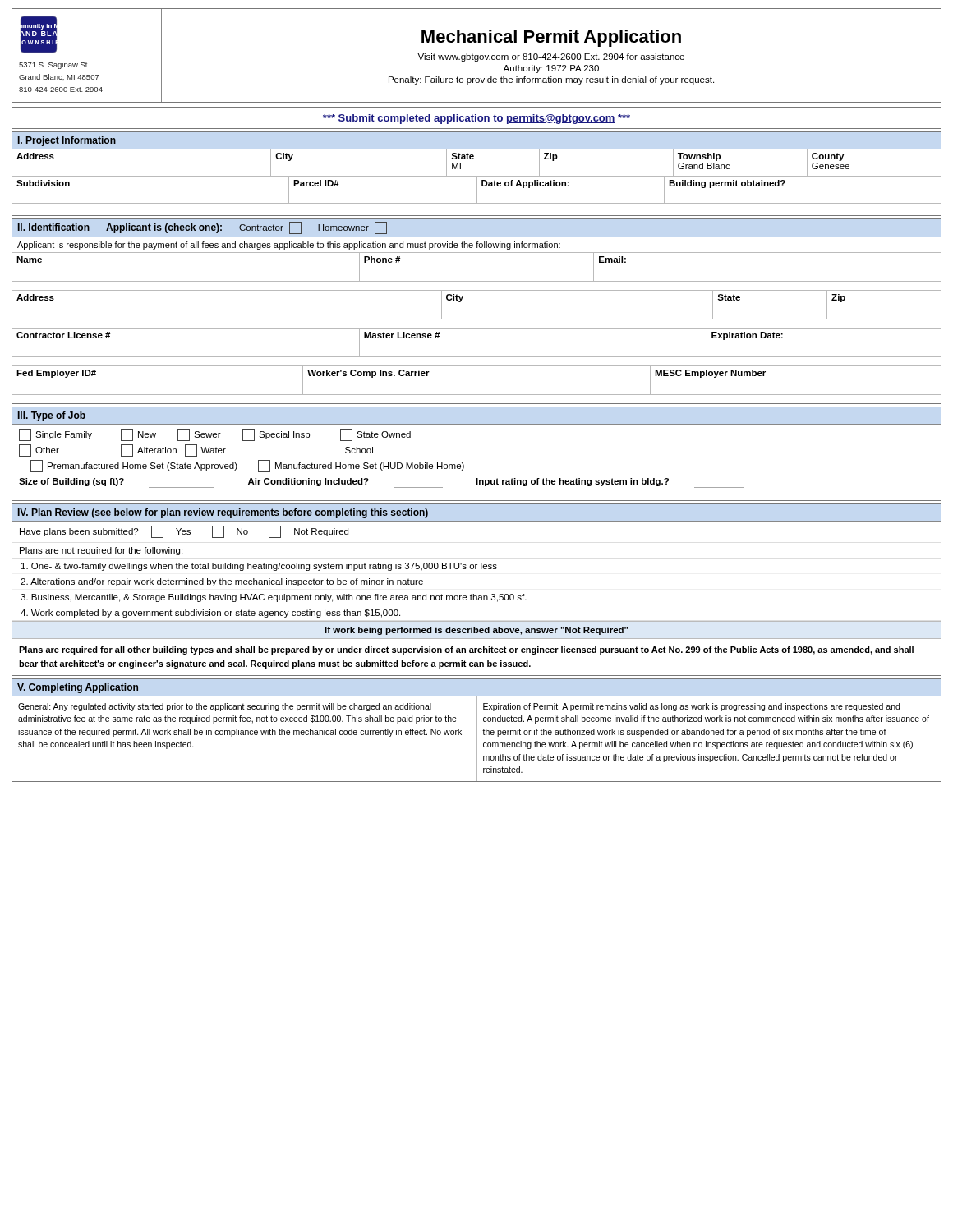Locate the table with the text "V. Completing Application General: Any"
The height and width of the screenshot is (1232, 953).
pos(476,730)
